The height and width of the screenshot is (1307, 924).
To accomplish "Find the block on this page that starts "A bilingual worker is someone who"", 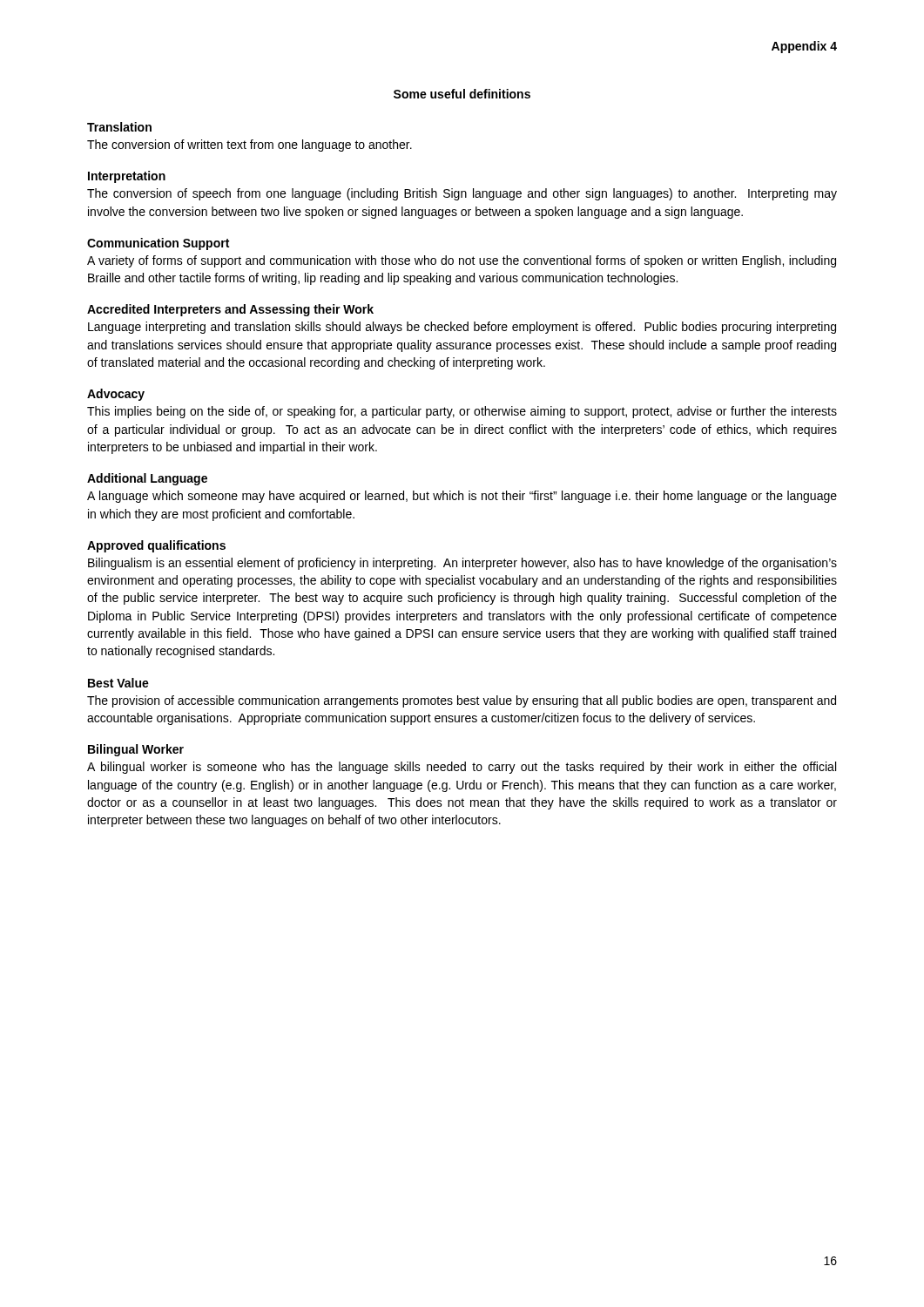I will click(x=462, y=794).
